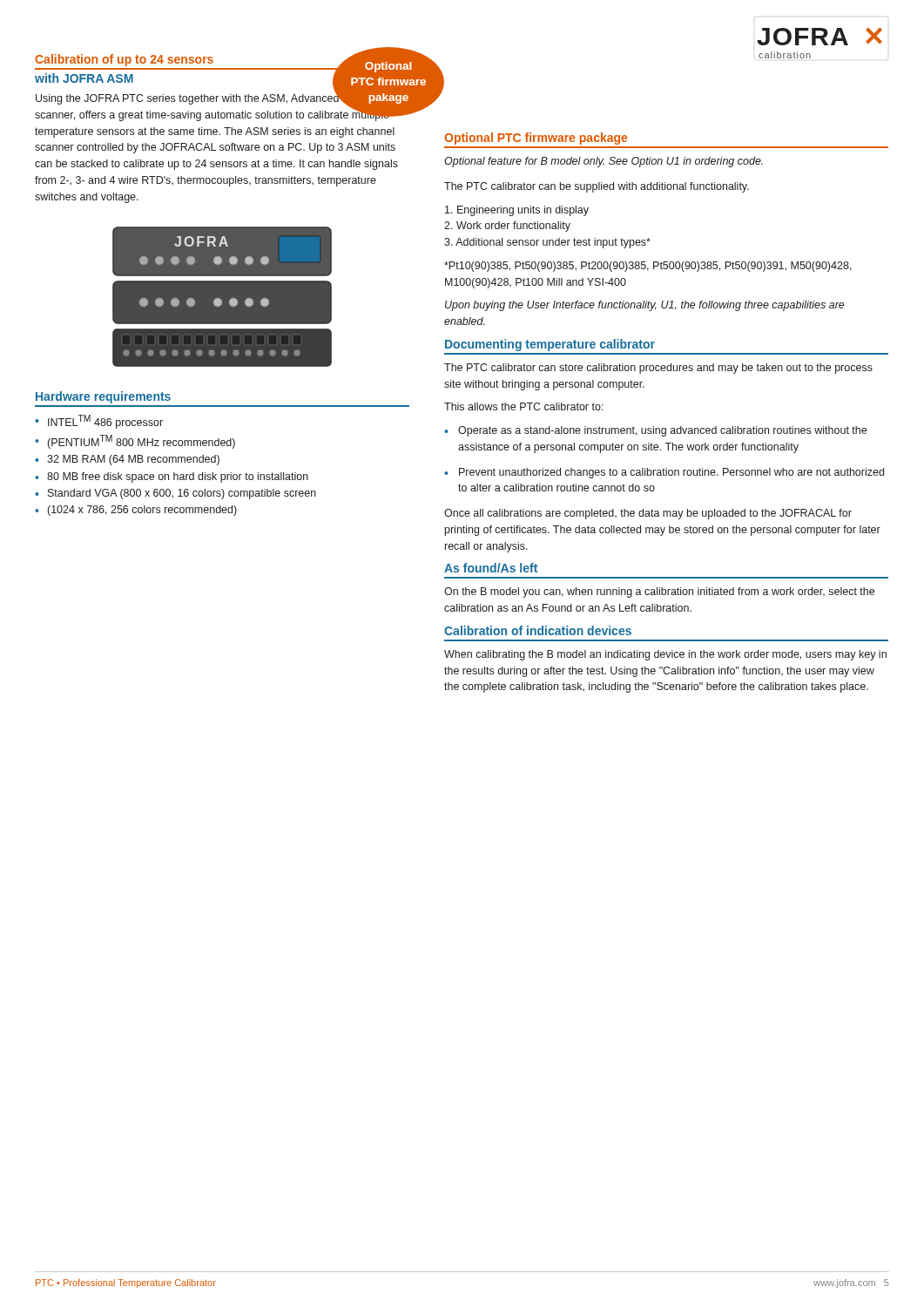This screenshot has height=1307, width=924.
Task: Locate the photo
Action: pyautogui.click(x=222, y=296)
